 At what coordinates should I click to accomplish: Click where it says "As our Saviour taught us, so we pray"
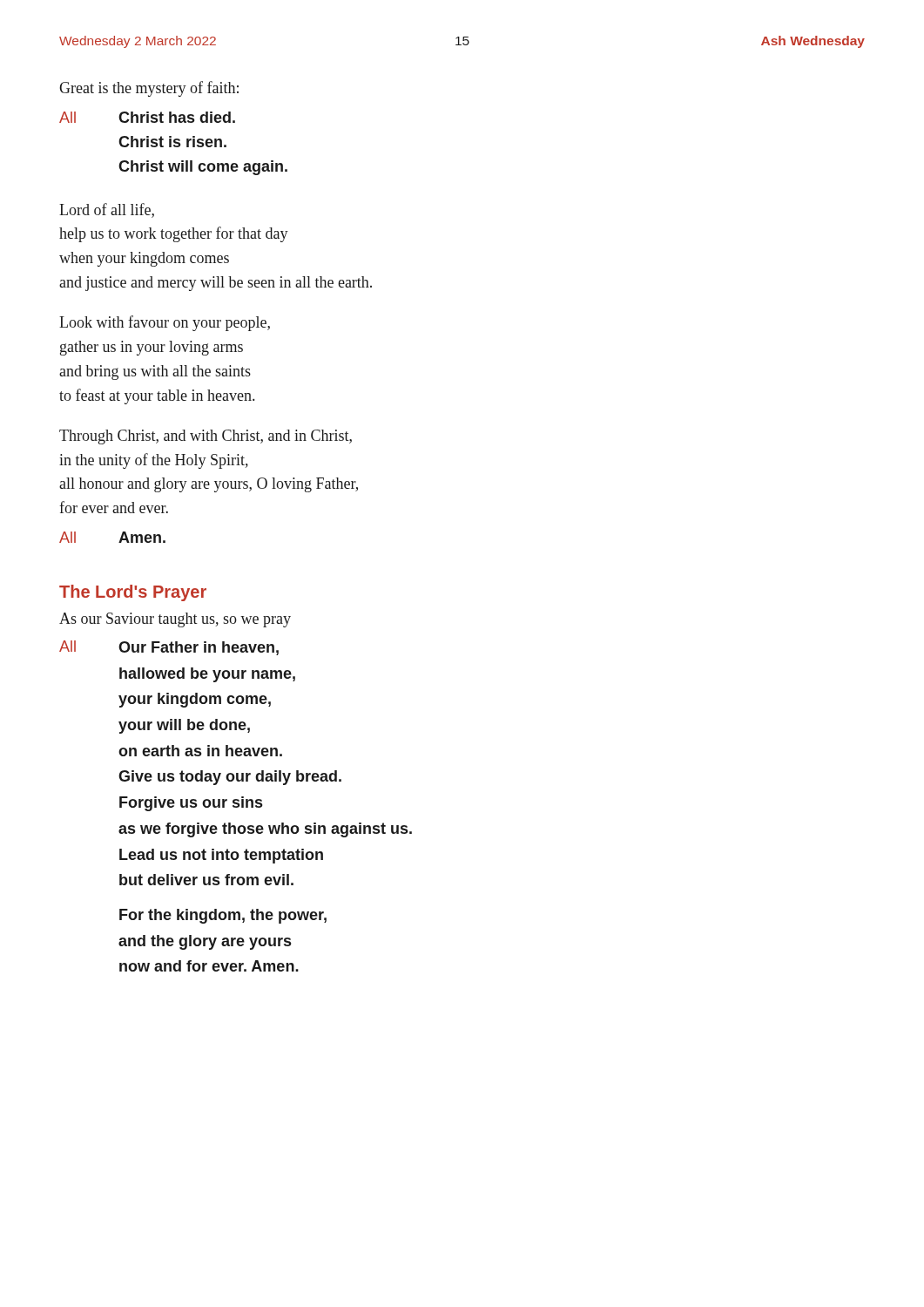click(x=175, y=619)
